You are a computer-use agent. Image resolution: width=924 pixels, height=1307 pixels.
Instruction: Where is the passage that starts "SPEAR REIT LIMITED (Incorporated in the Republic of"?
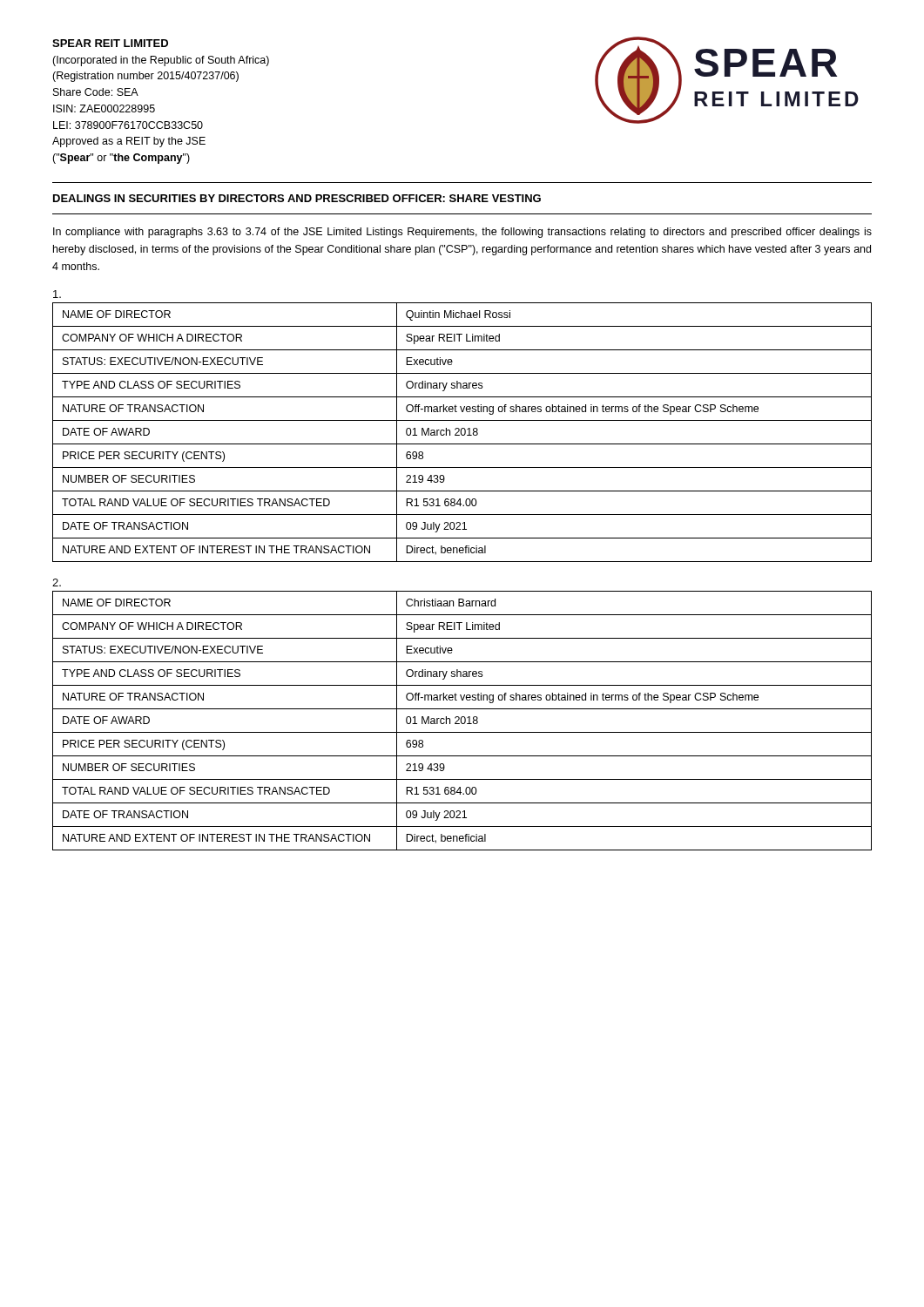161,99
